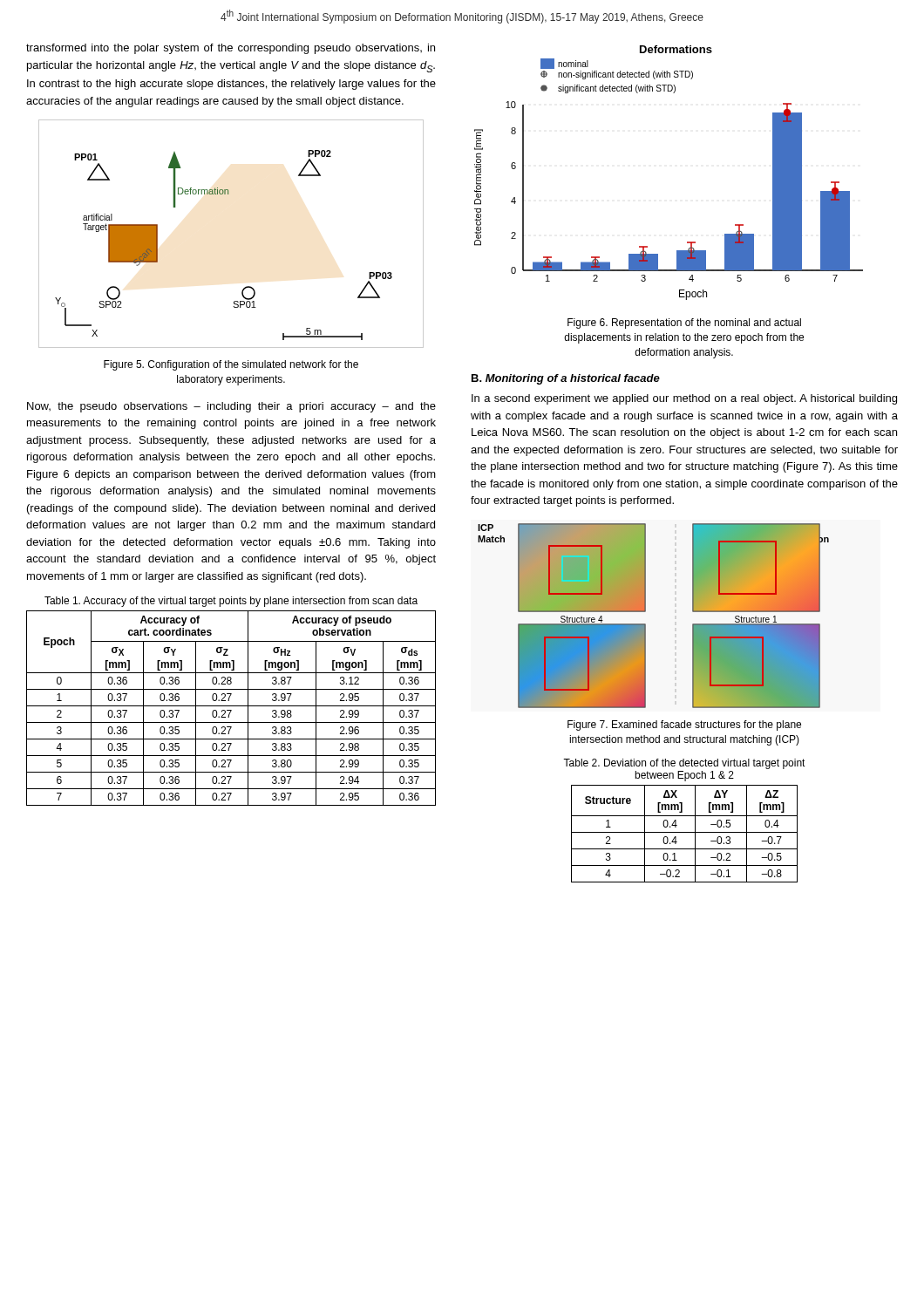This screenshot has height=1308, width=924.
Task: Select the photo
Action: pyautogui.click(x=684, y=617)
